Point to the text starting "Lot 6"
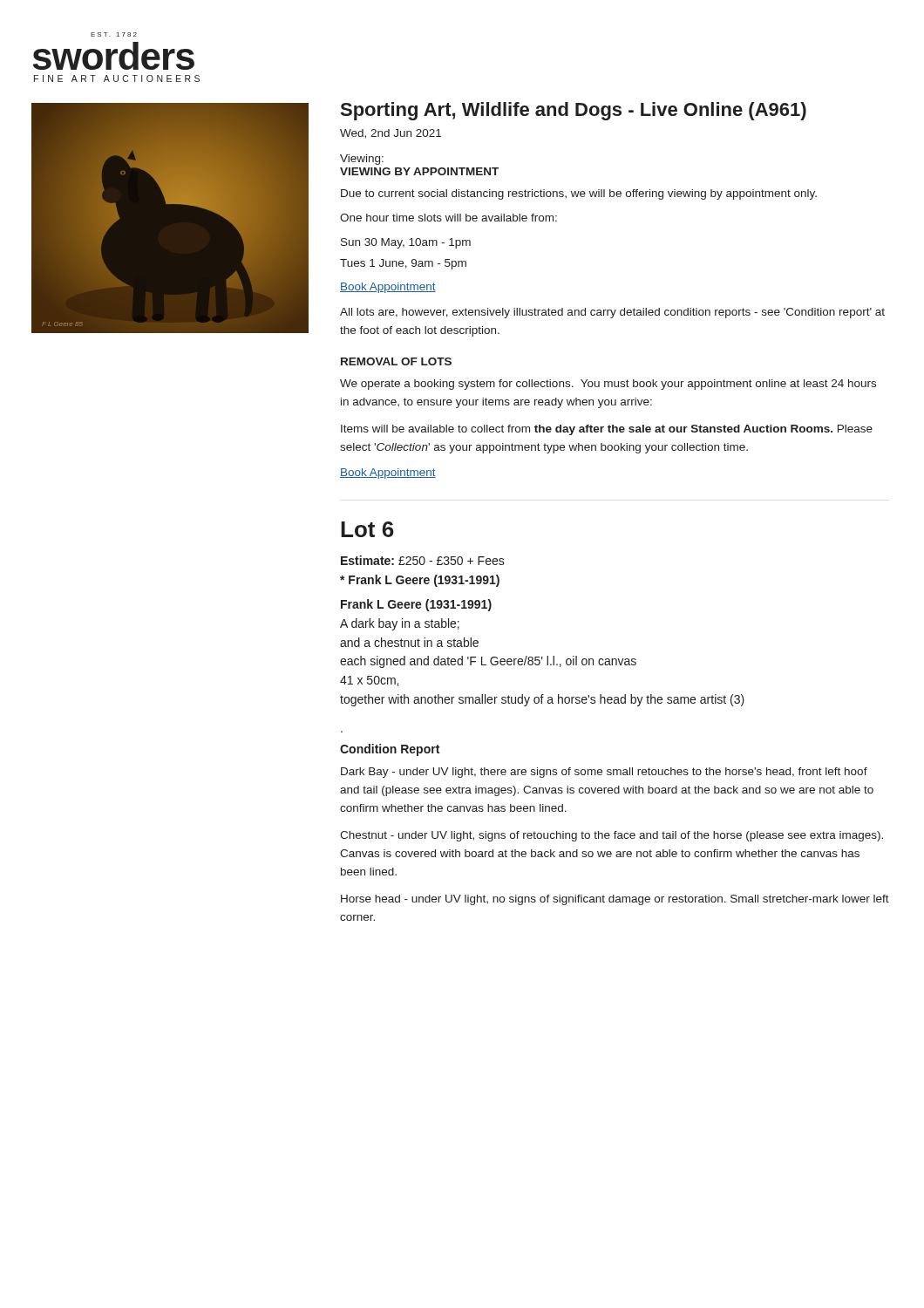This screenshot has width=924, height=1308. tap(367, 529)
